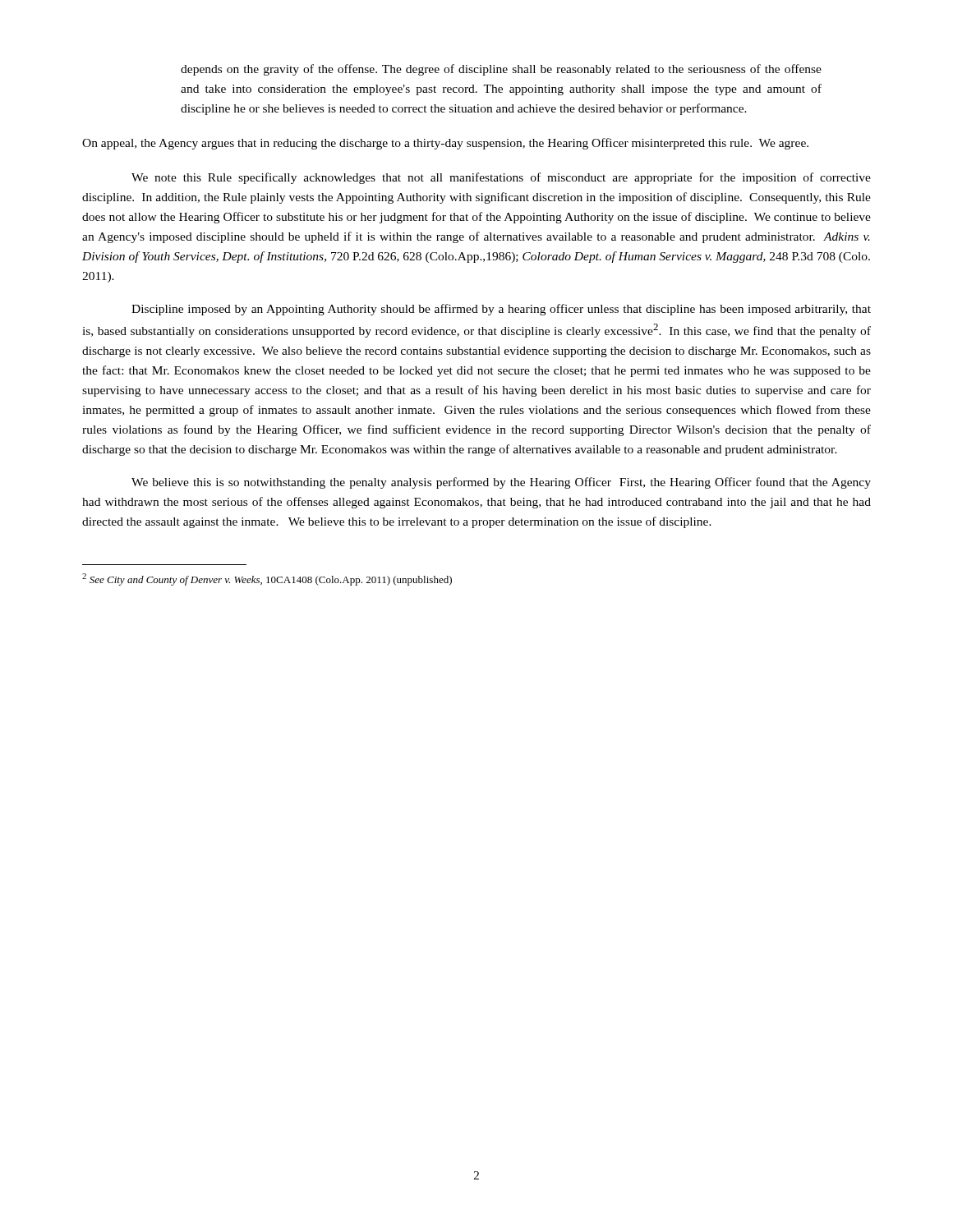Select the text block starting "We believe this is so notwithstanding the"
The image size is (953, 1232).
476,502
